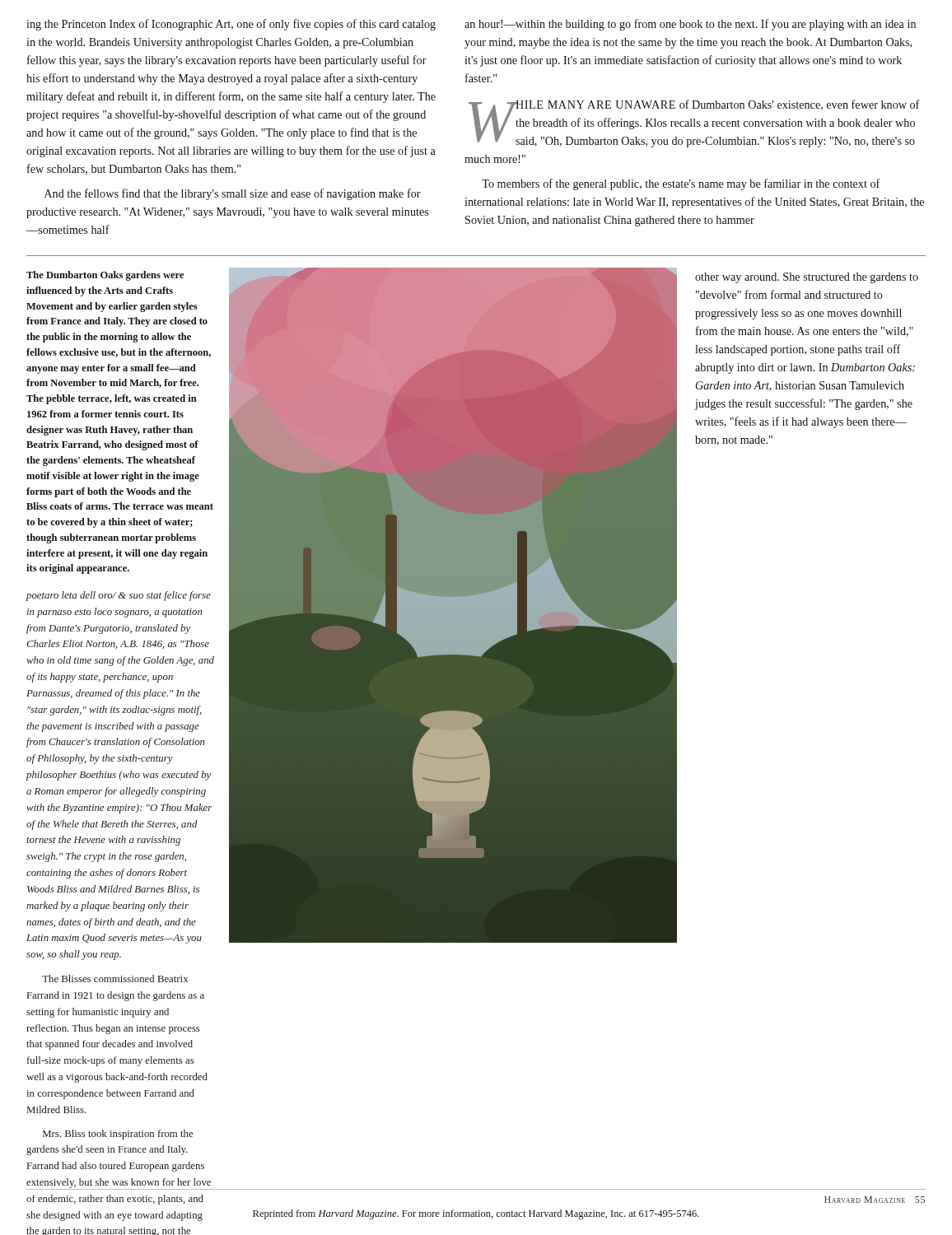Click on the text block containing "The Blisses commissioned Beatrix"
The image size is (952, 1235).
pyautogui.click(x=120, y=1103)
